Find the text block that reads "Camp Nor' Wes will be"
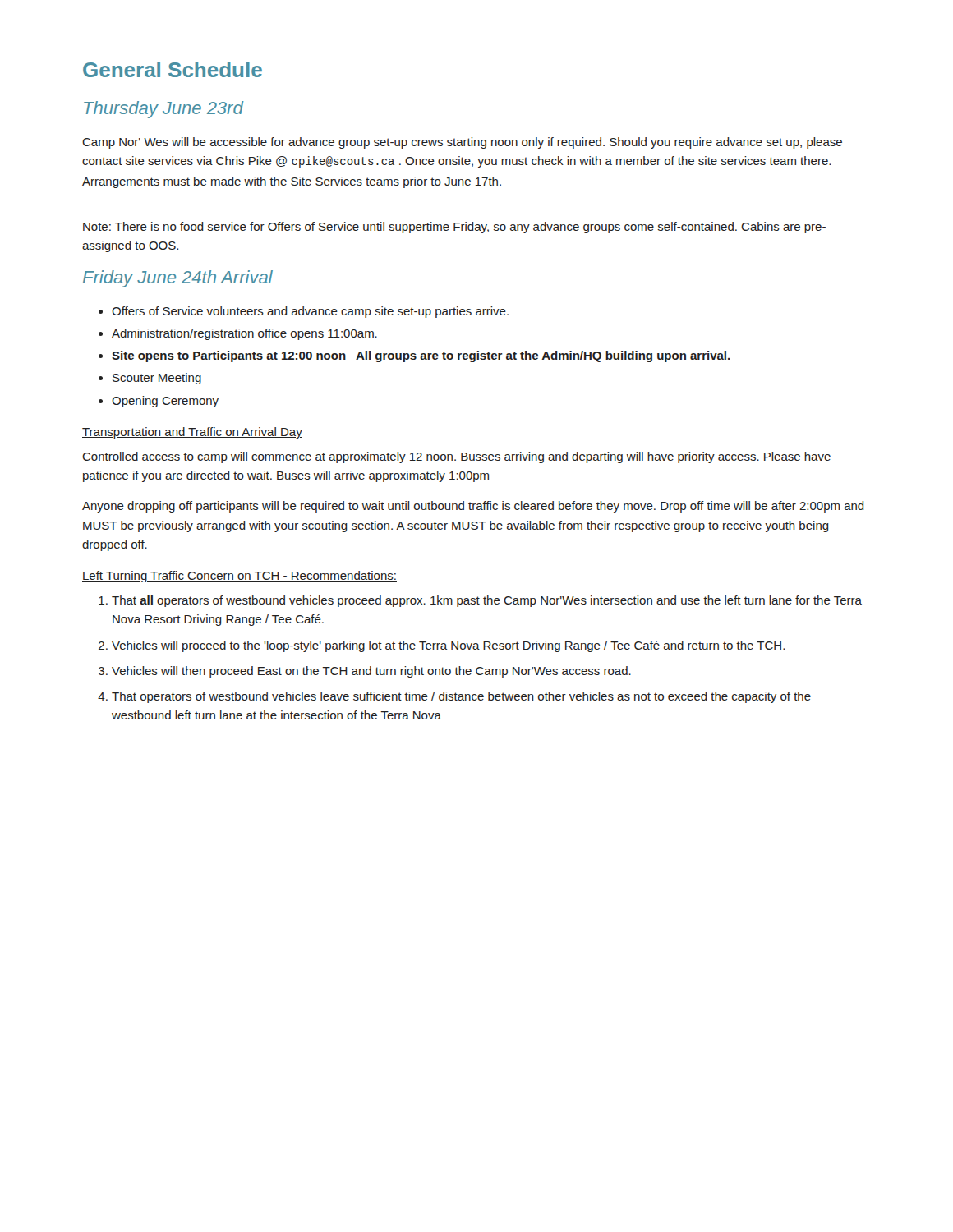This screenshot has width=953, height=1232. pyautogui.click(x=462, y=161)
